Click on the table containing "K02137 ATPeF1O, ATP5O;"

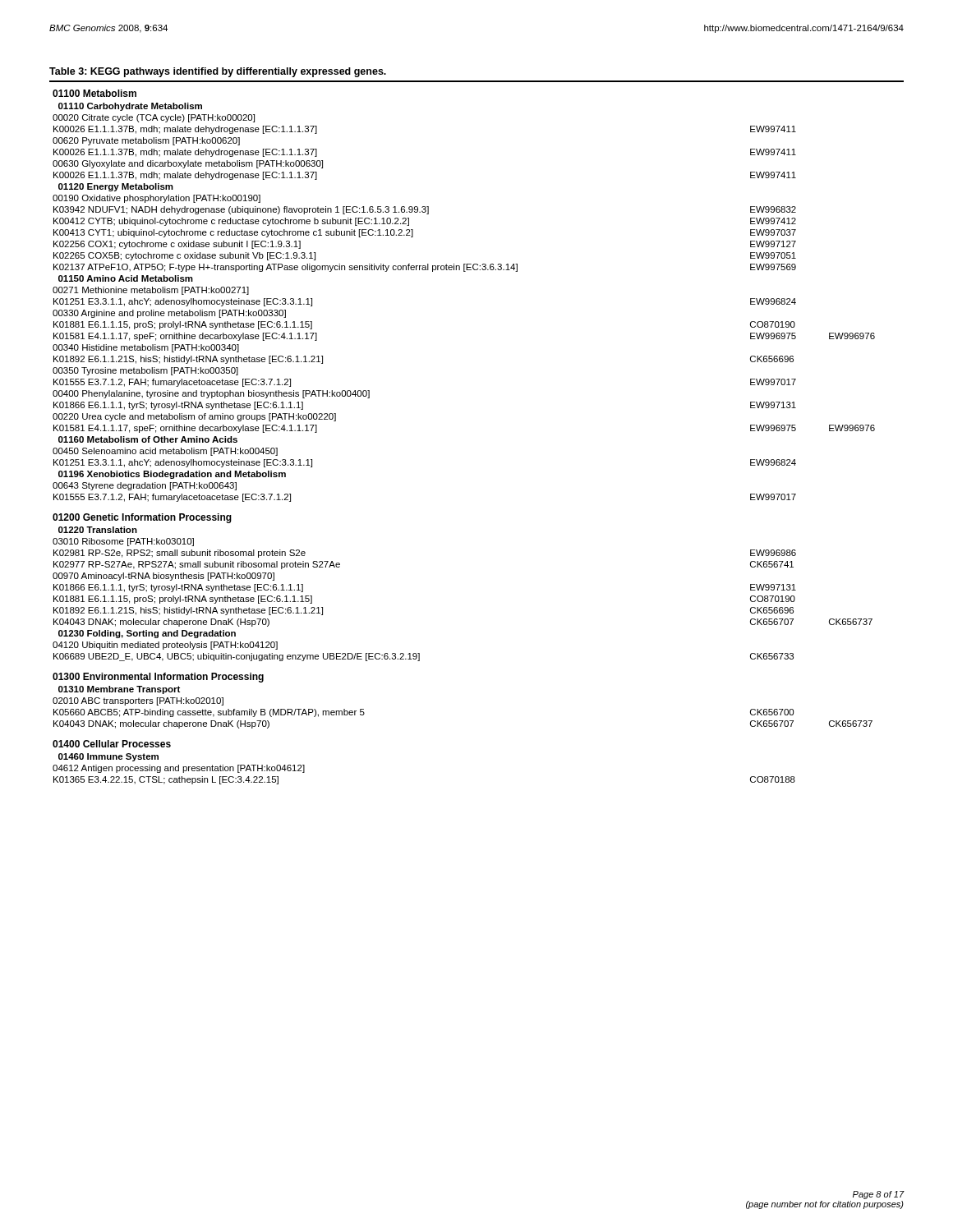(476, 436)
